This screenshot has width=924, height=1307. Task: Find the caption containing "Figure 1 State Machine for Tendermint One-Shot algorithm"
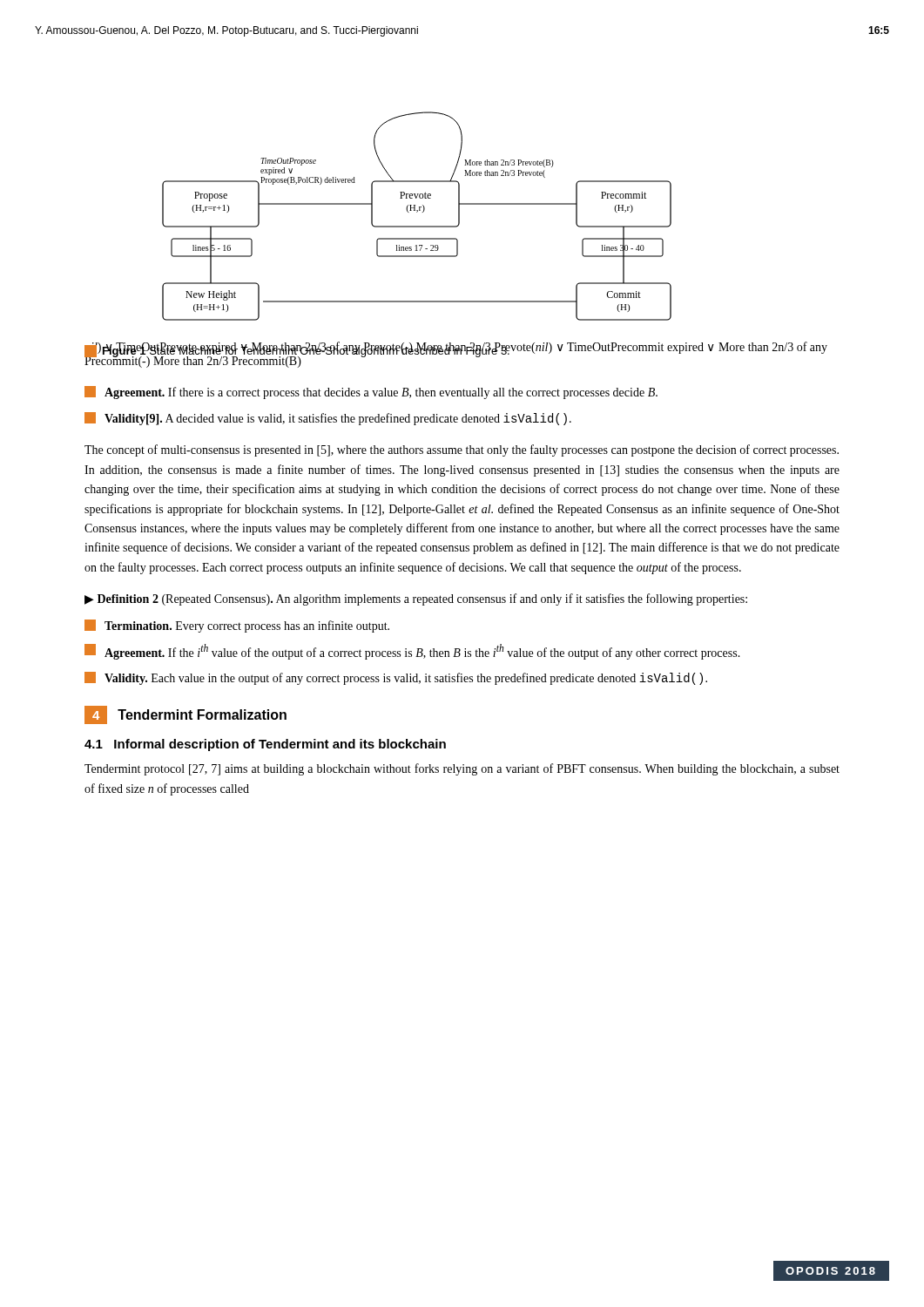(297, 351)
